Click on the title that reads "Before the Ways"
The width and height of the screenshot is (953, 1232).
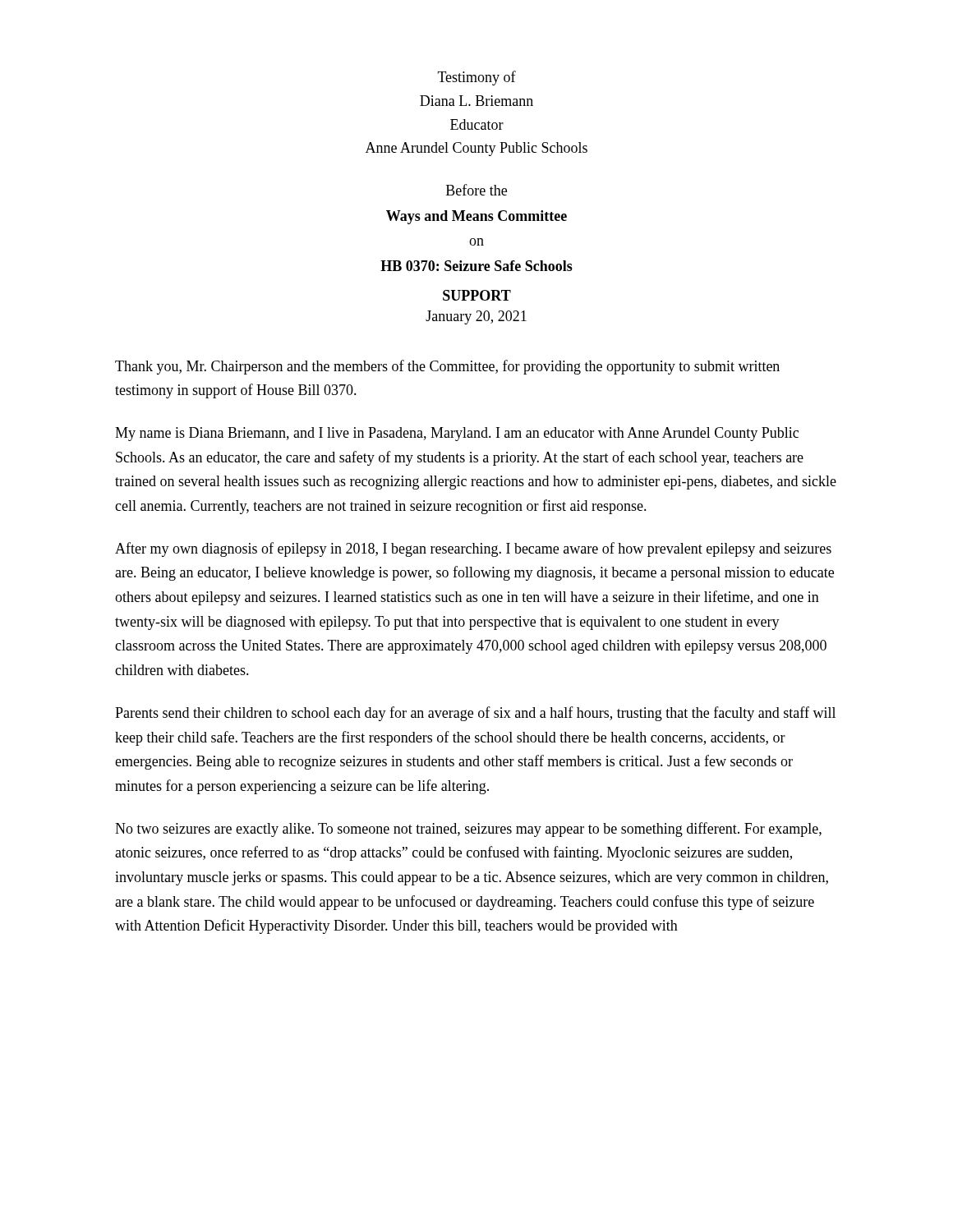pos(476,228)
